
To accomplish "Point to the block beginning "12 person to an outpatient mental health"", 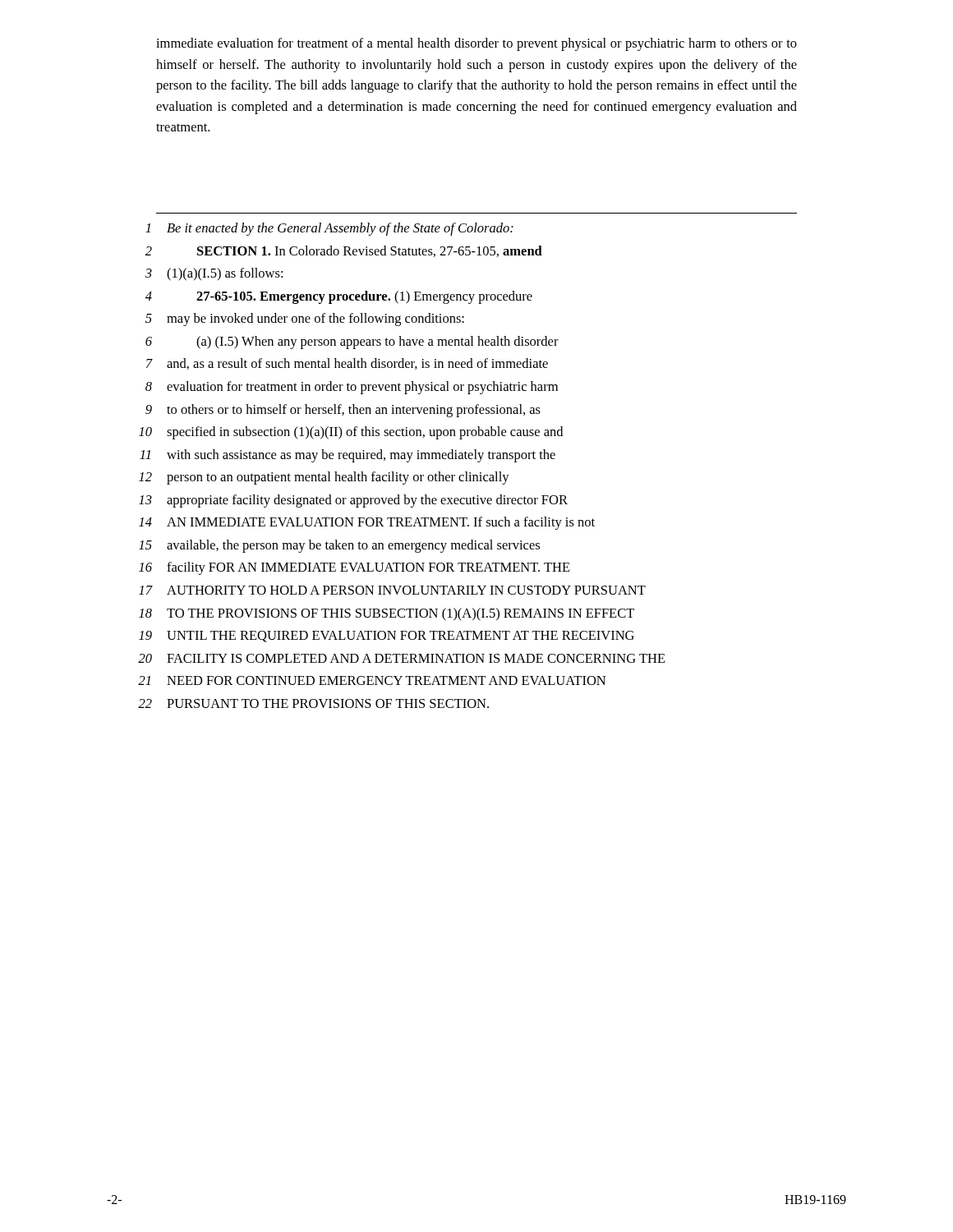I will click(x=476, y=477).
